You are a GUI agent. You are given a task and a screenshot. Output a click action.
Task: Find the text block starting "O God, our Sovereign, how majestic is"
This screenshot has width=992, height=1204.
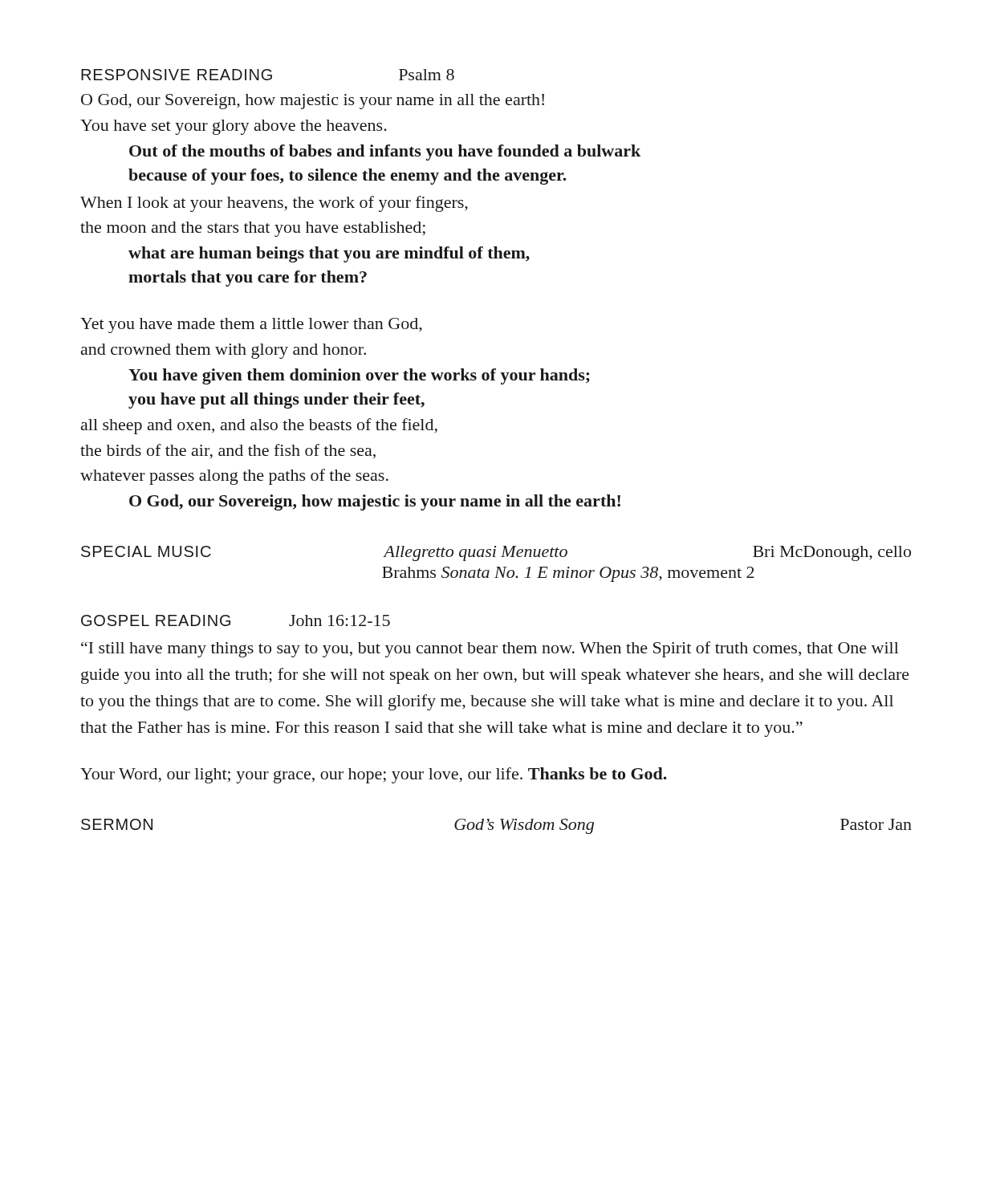click(496, 190)
